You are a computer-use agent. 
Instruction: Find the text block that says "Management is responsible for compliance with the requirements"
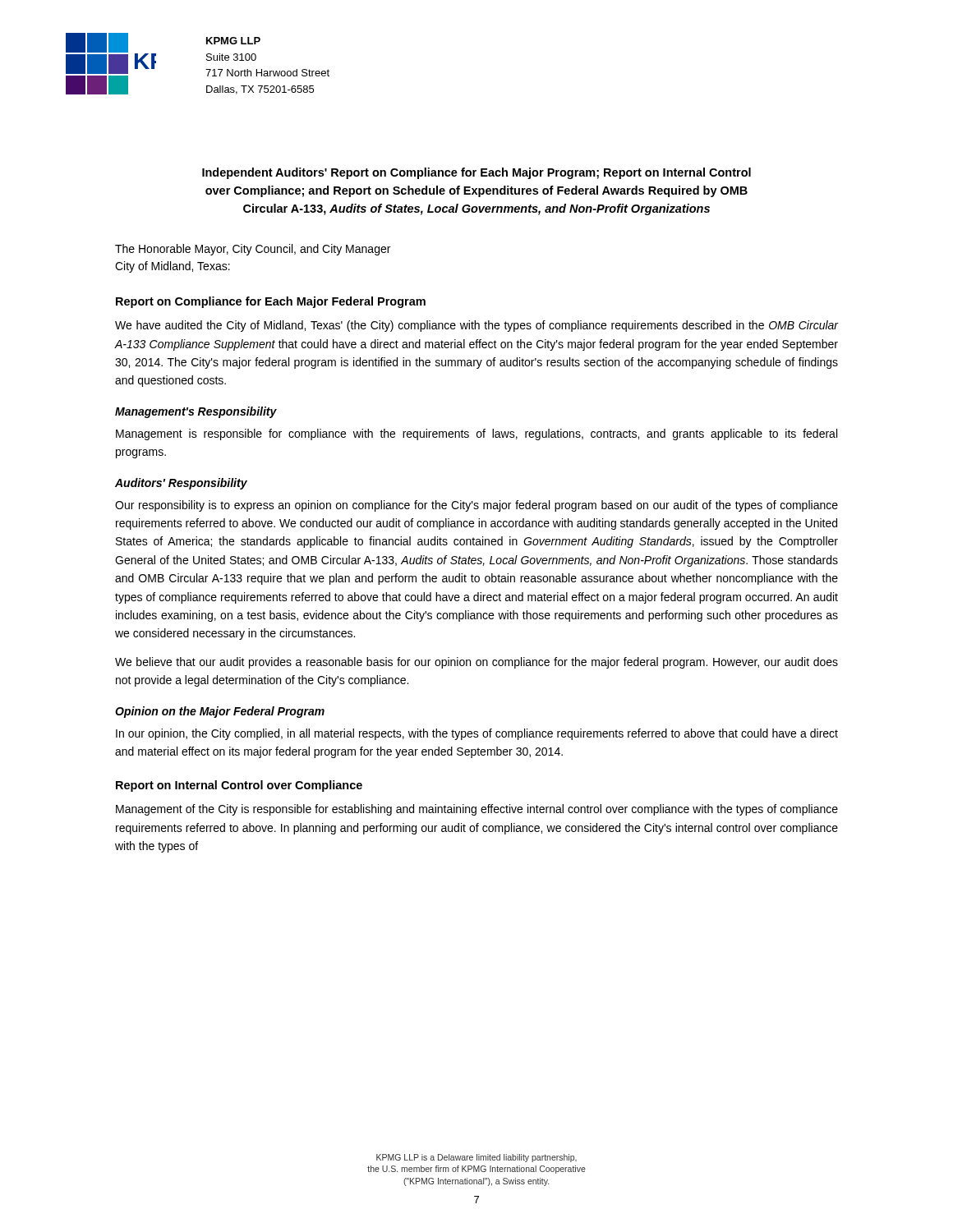[476, 443]
